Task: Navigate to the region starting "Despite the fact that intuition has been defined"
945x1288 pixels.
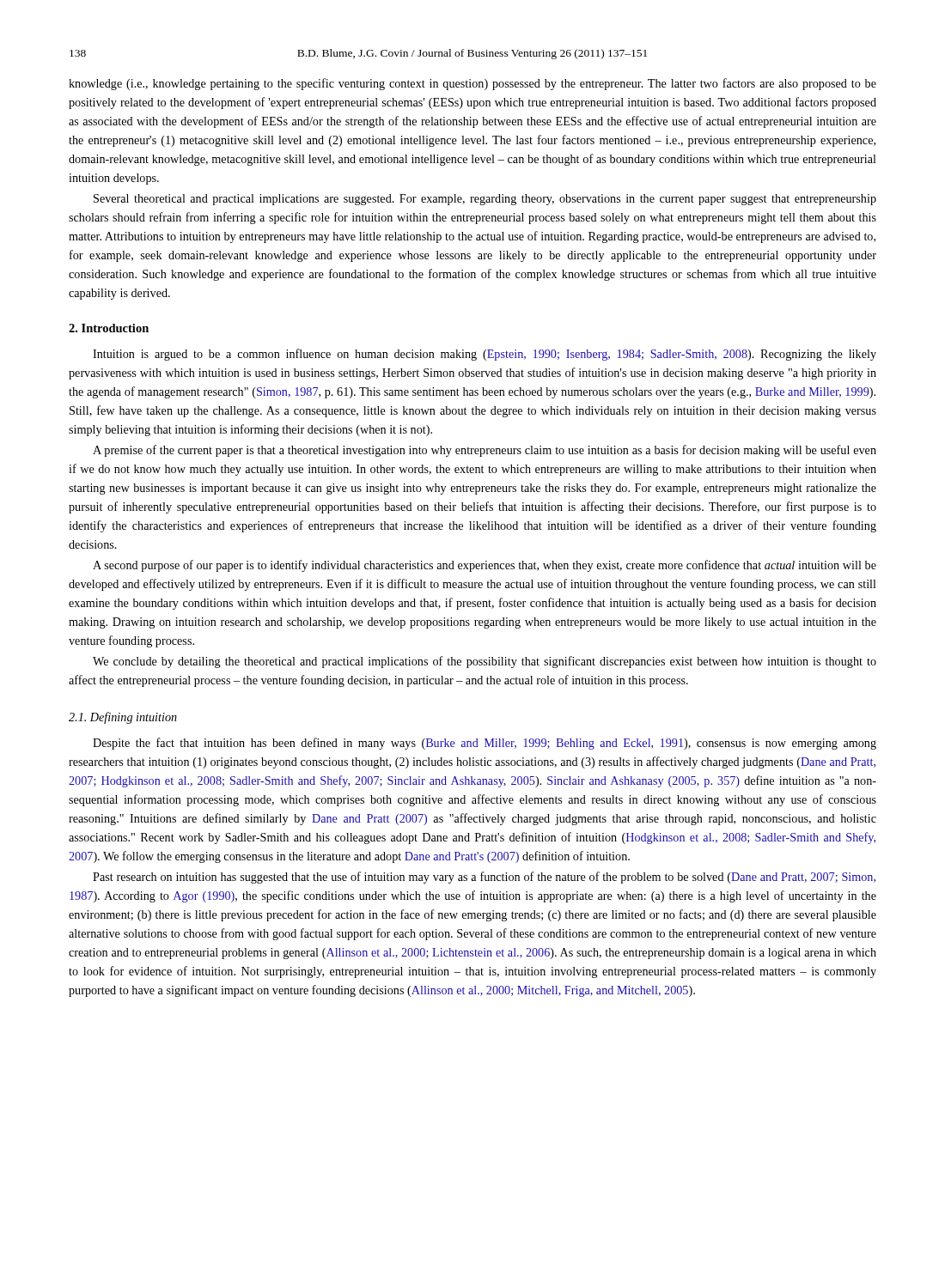Action: coord(472,799)
